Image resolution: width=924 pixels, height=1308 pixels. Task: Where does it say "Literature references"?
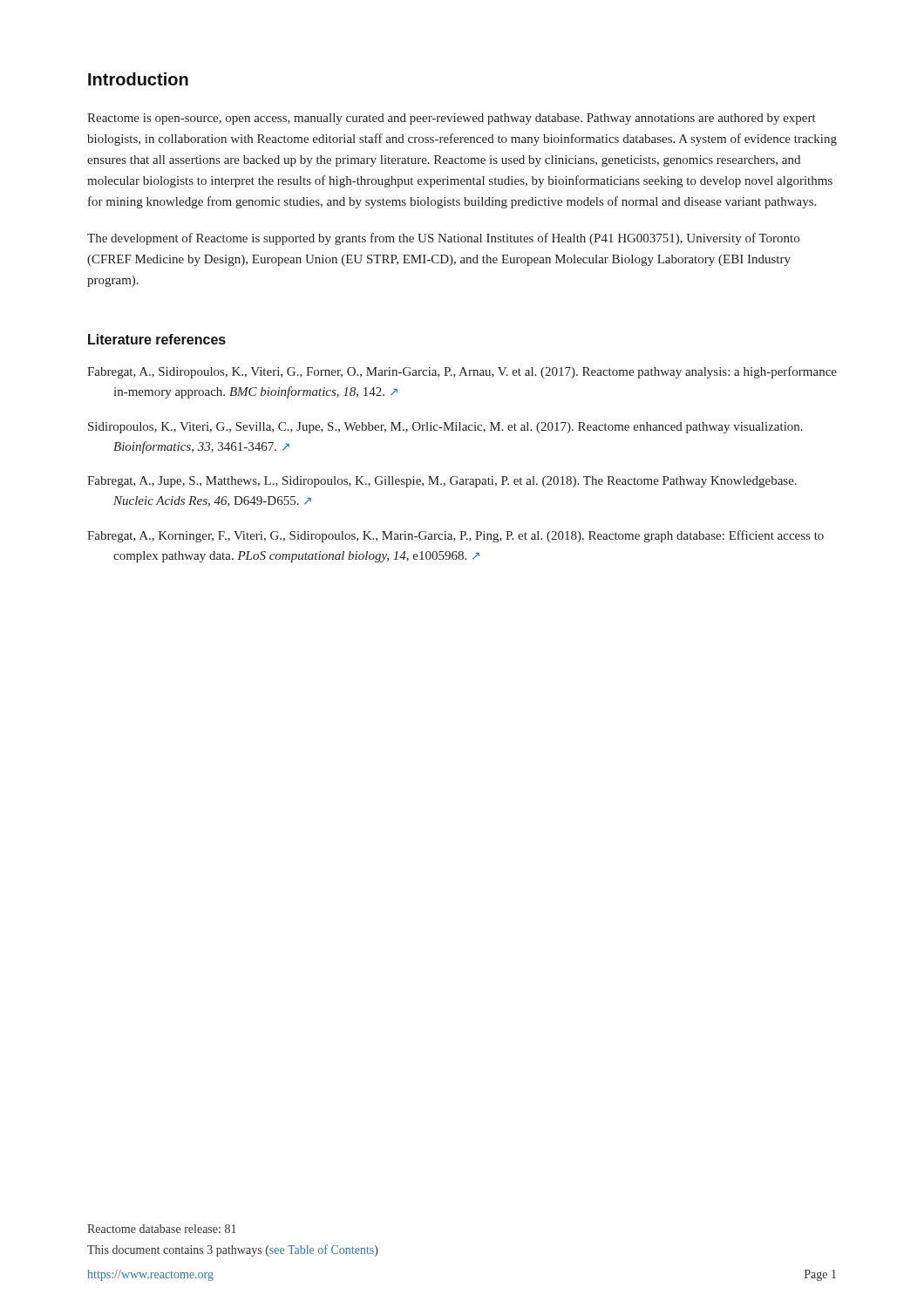coord(157,340)
